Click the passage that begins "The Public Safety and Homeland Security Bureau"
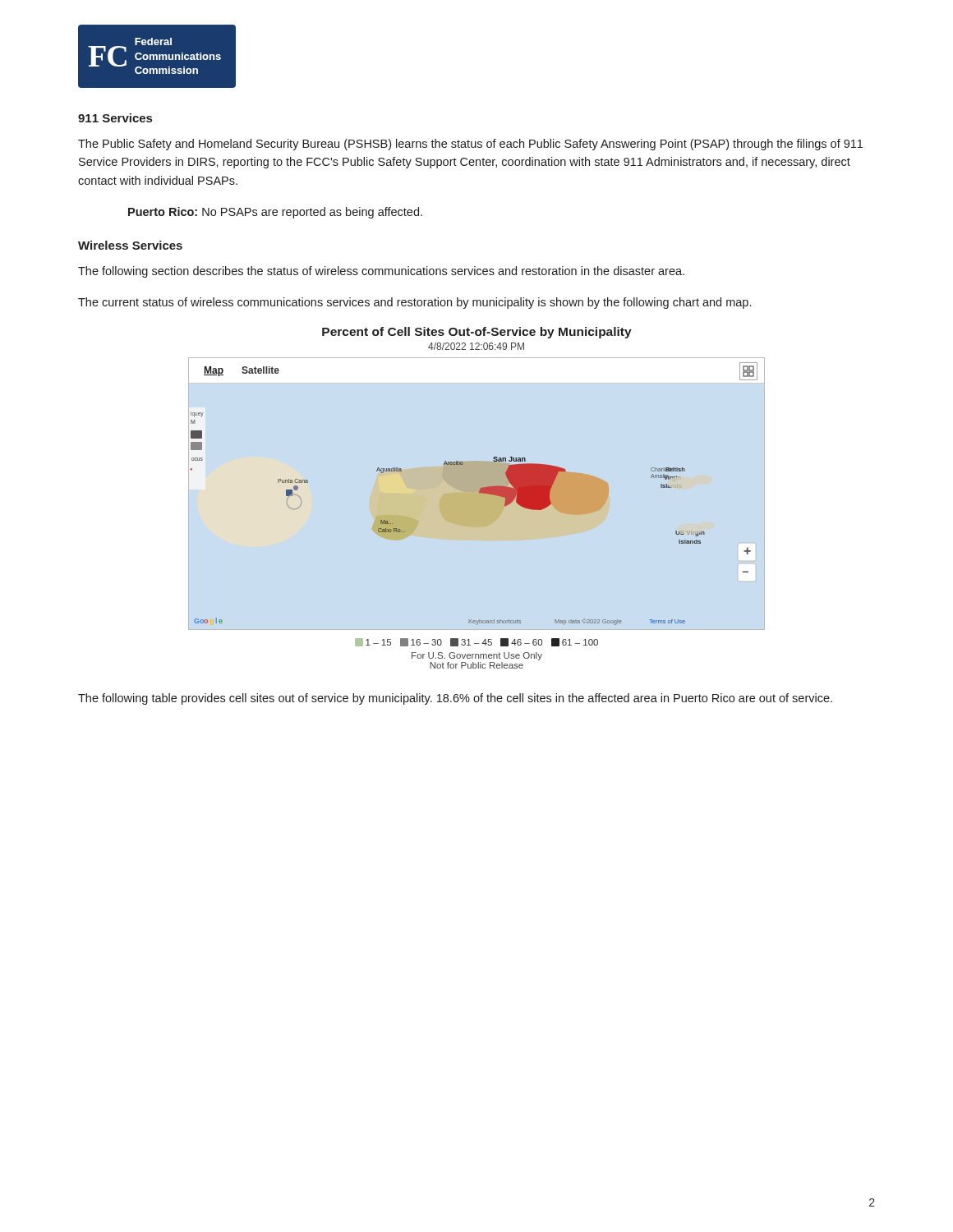The image size is (953, 1232). click(x=471, y=162)
